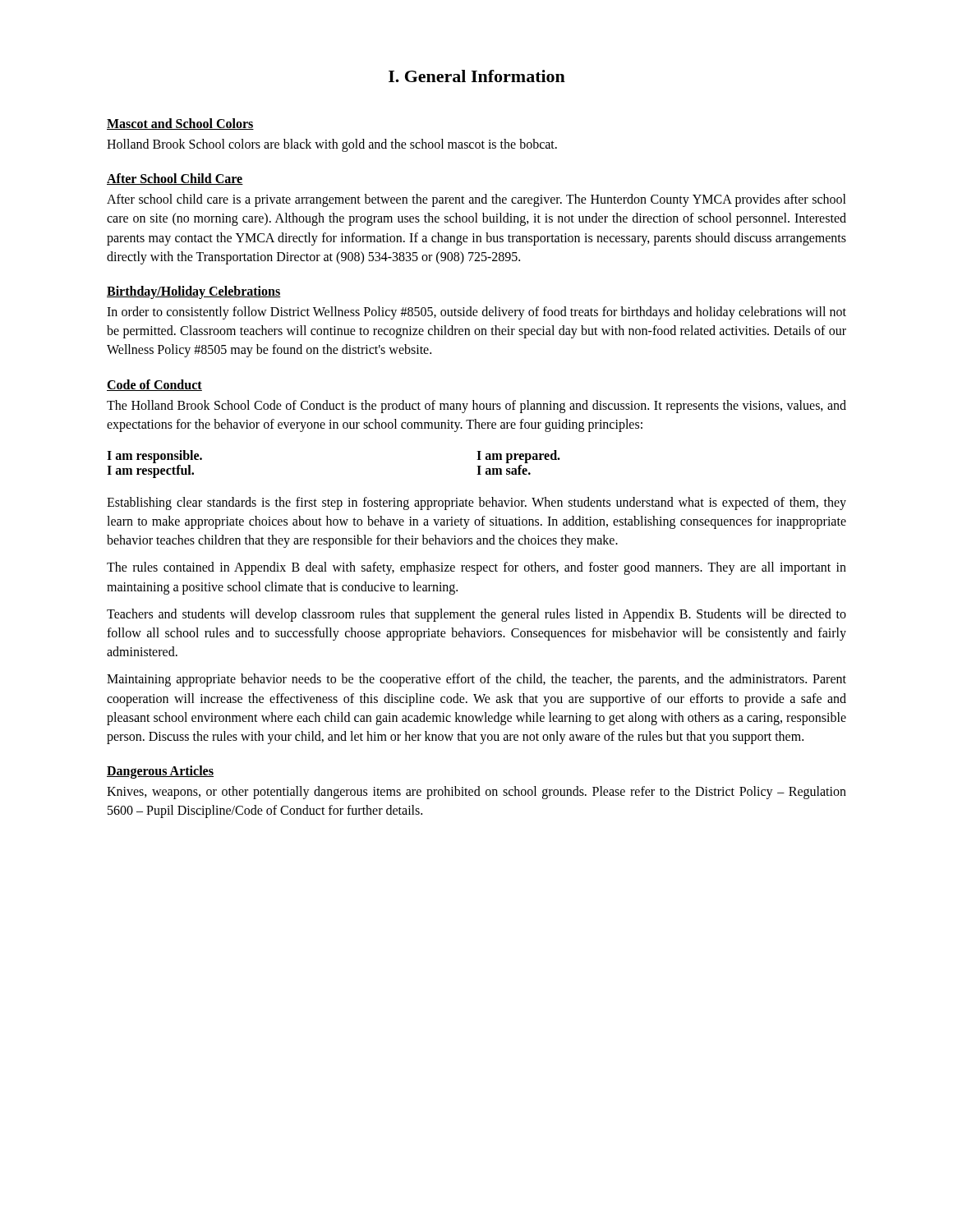Locate the text "Dangerous Articles"

click(160, 771)
